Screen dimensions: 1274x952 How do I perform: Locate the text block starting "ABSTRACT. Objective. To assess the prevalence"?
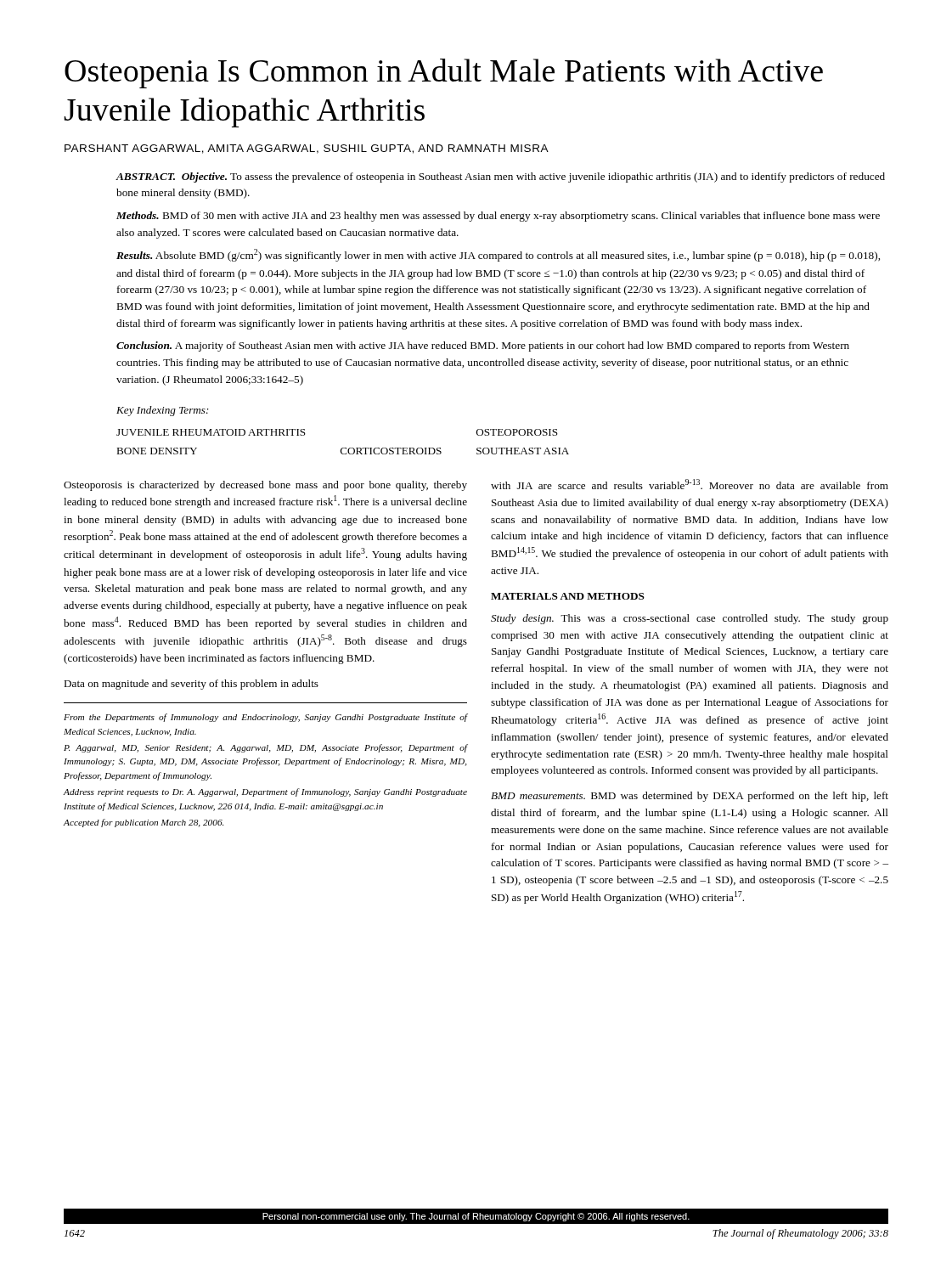pyautogui.click(x=502, y=278)
